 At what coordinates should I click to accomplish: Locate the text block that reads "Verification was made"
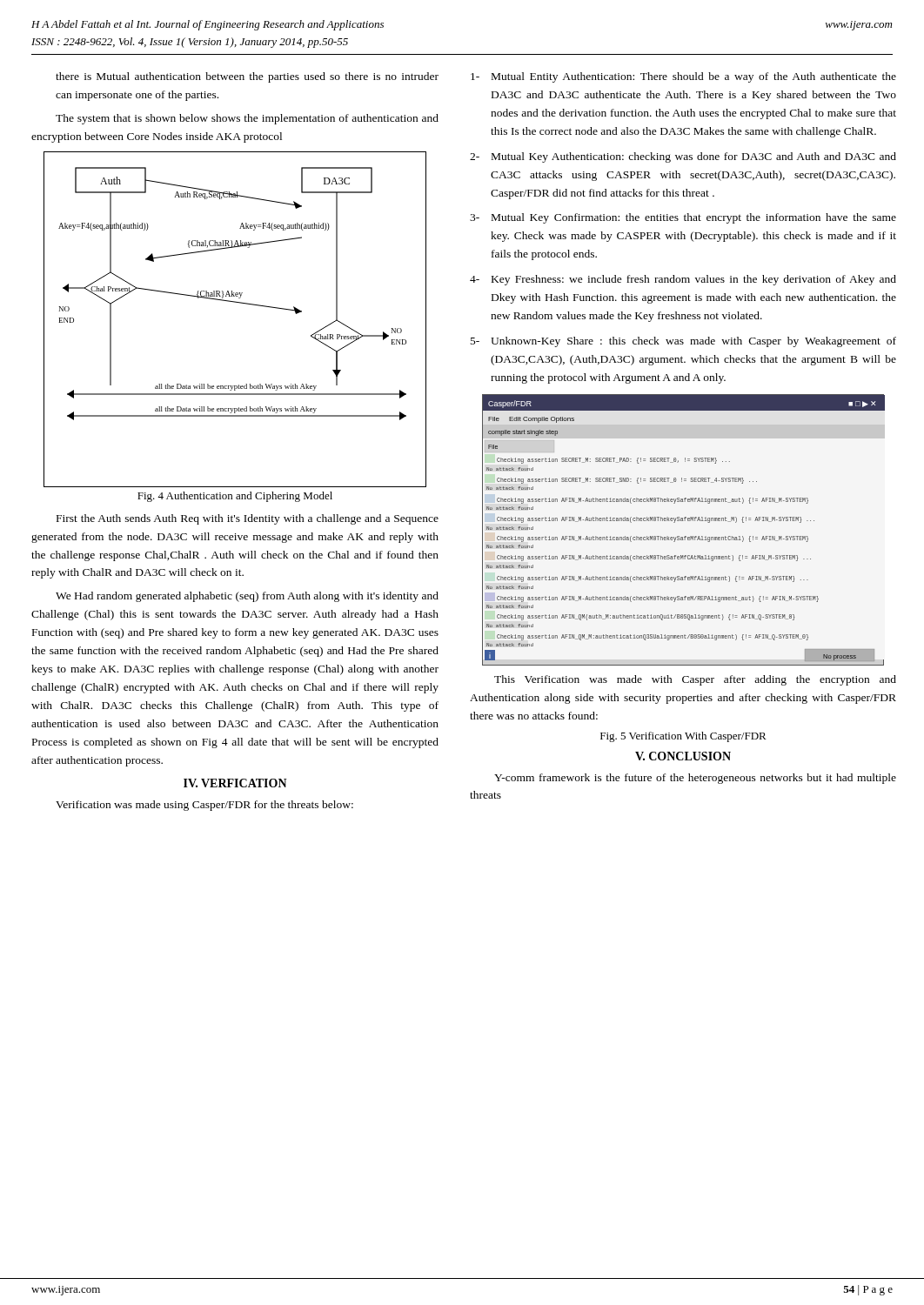click(x=205, y=804)
